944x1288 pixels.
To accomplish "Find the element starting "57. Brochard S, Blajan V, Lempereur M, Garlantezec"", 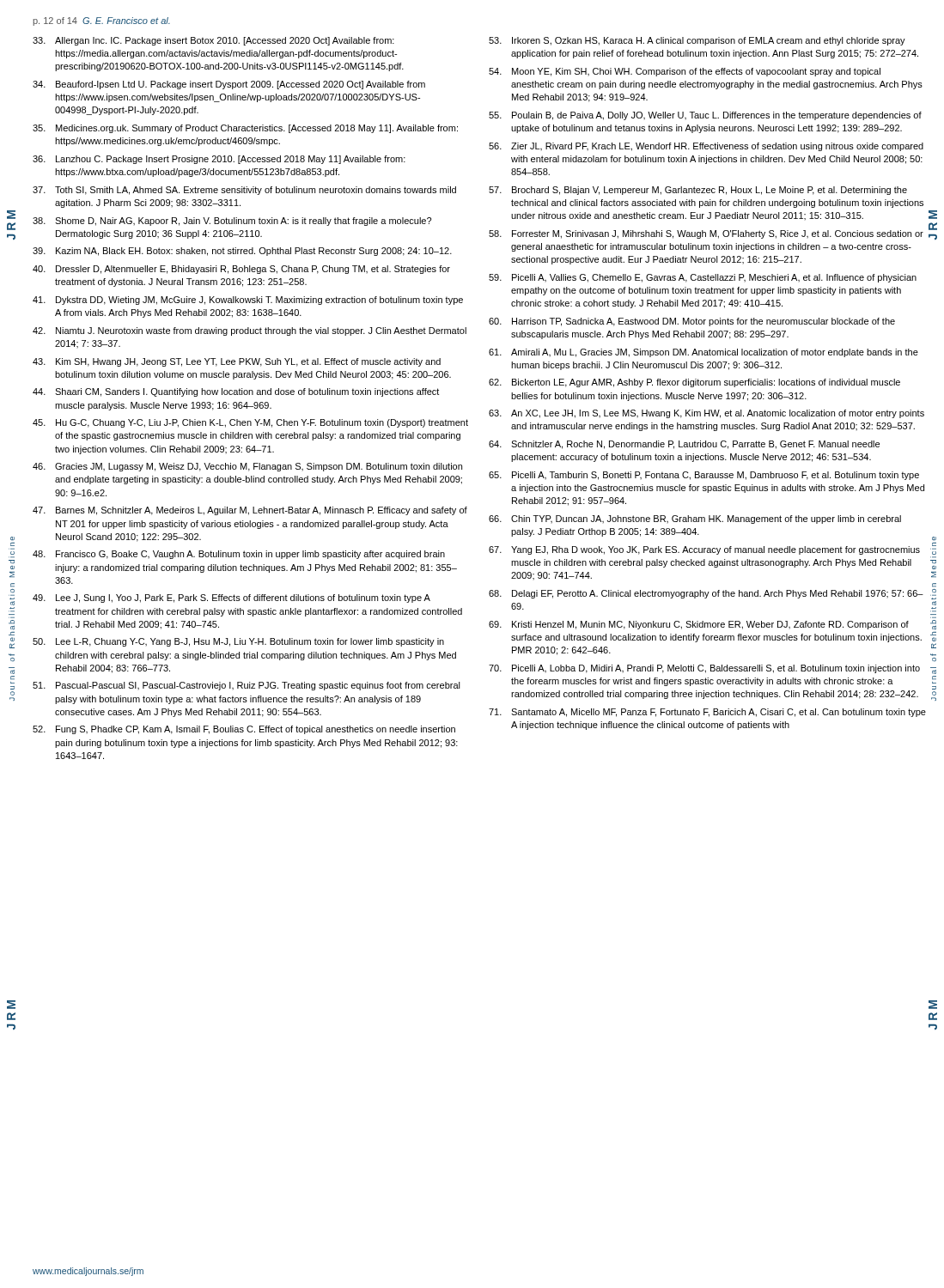I will [x=707, y=203].
